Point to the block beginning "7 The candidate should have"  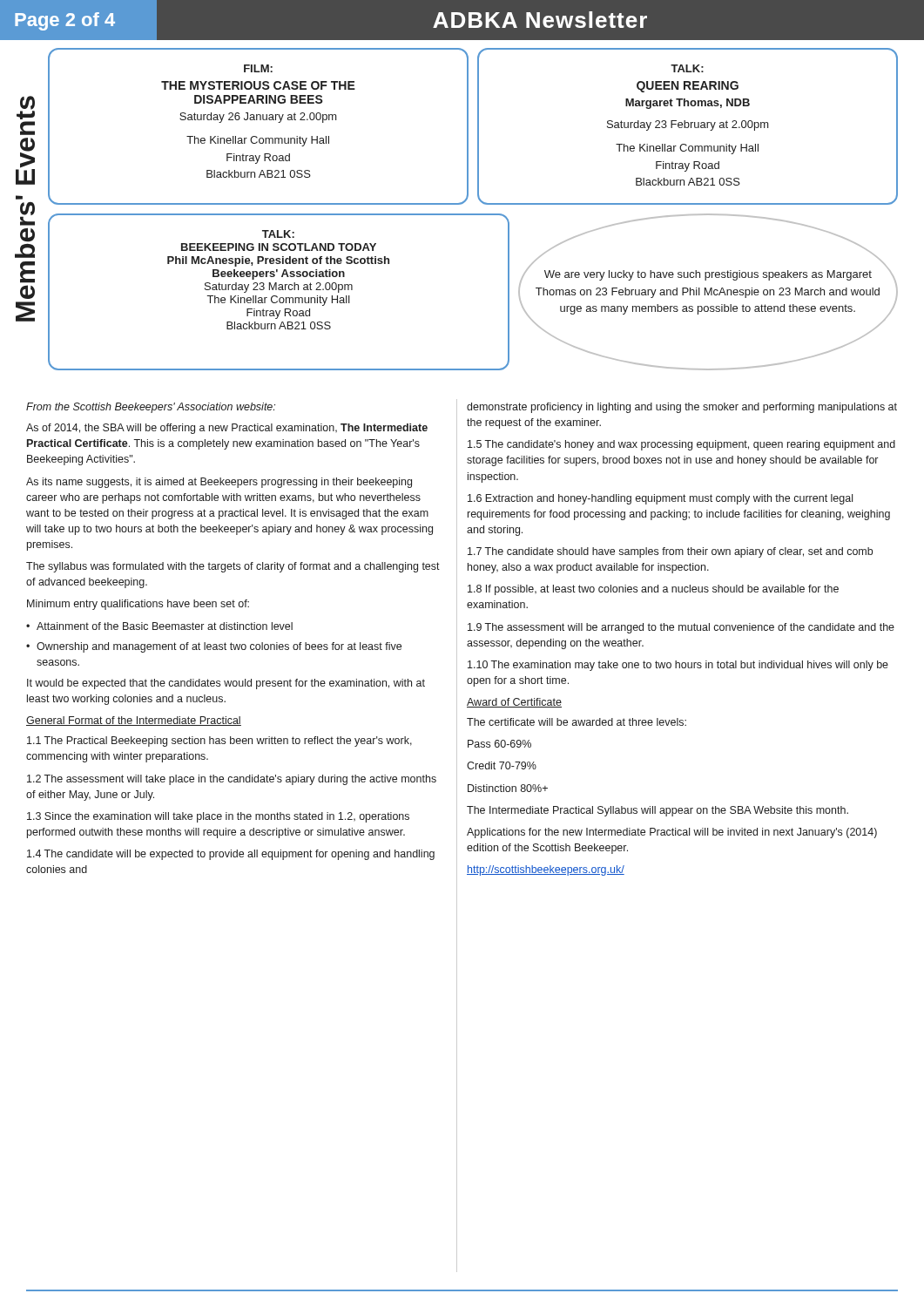pyautogui.click(x=670, y=559)
